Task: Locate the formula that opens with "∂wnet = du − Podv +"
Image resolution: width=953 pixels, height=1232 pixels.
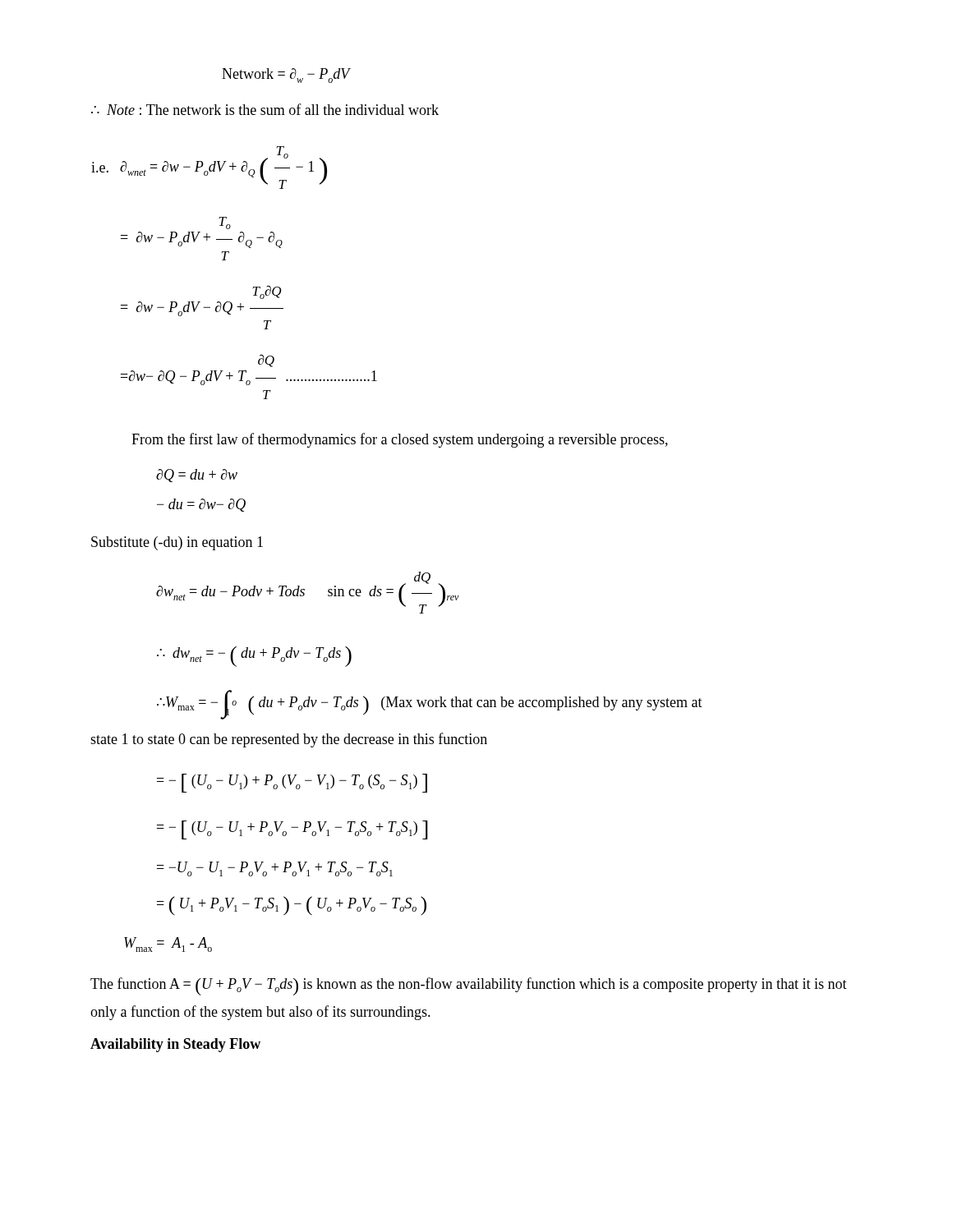Action: pos(307,593)
